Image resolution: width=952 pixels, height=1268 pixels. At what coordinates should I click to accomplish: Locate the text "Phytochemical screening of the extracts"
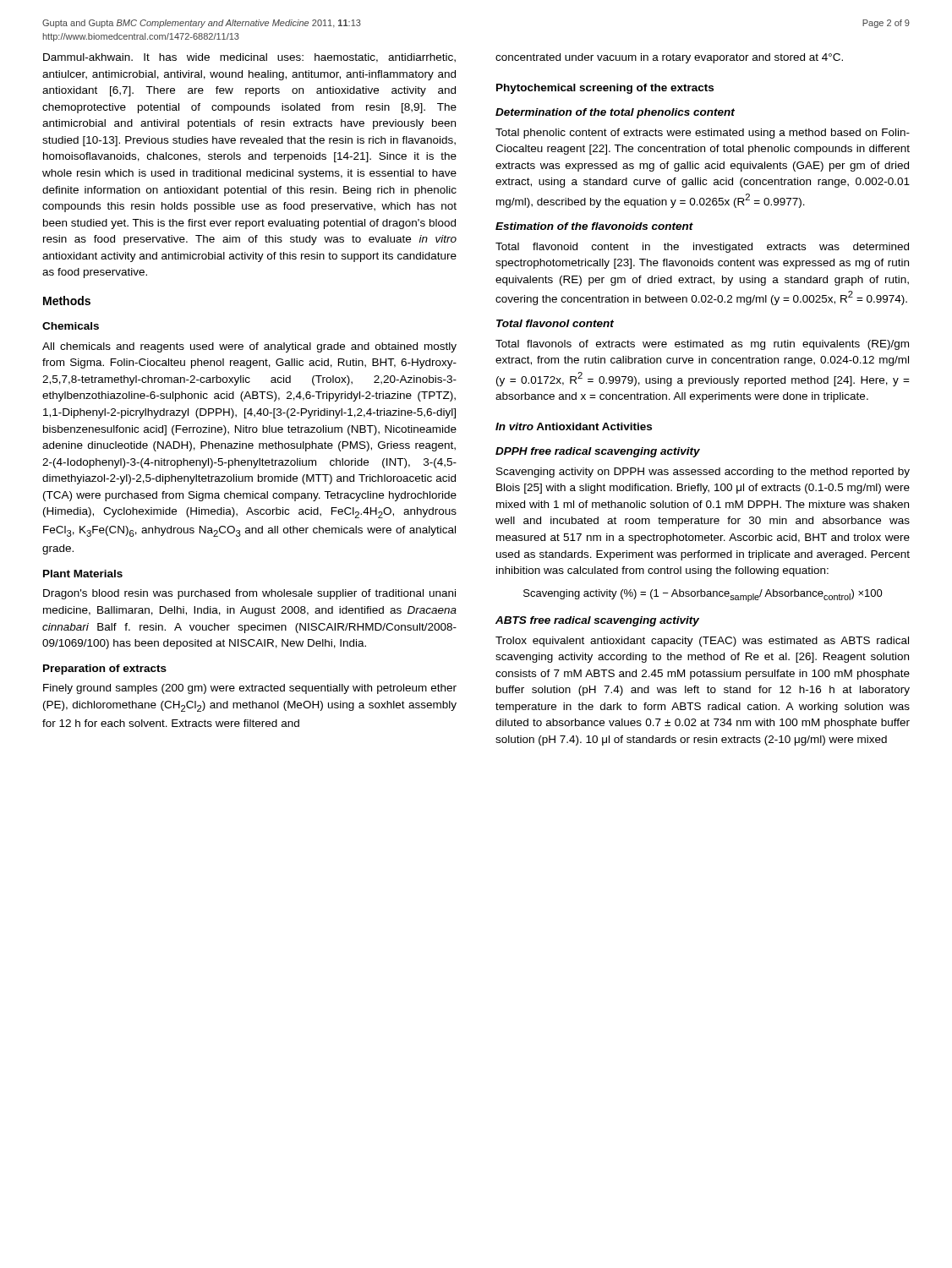click(605, 87)
